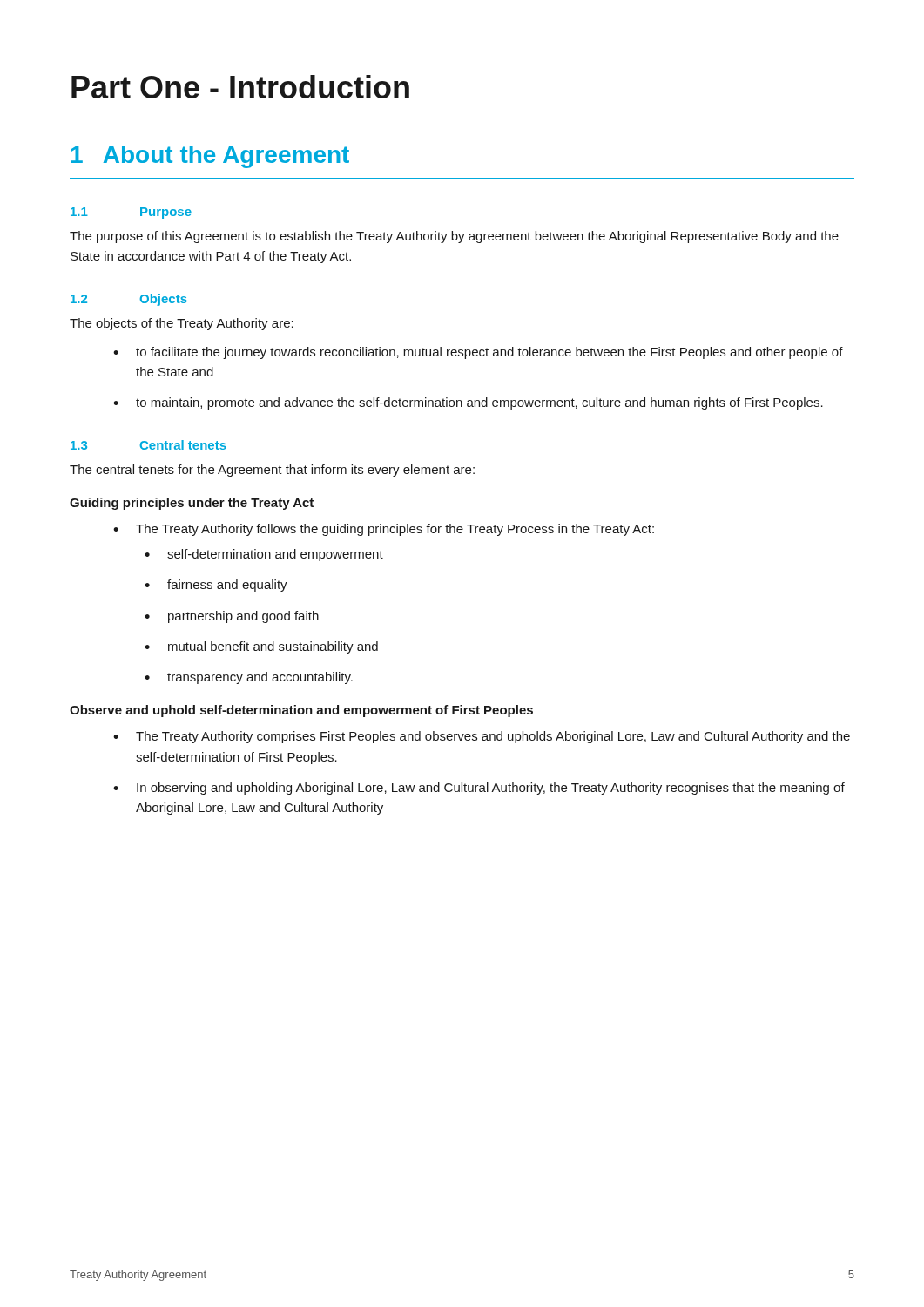Click on the section header with the text "1.1 Purpose"
The width and height of the screenshot is (924, 1307).
[x=84, y=213]
